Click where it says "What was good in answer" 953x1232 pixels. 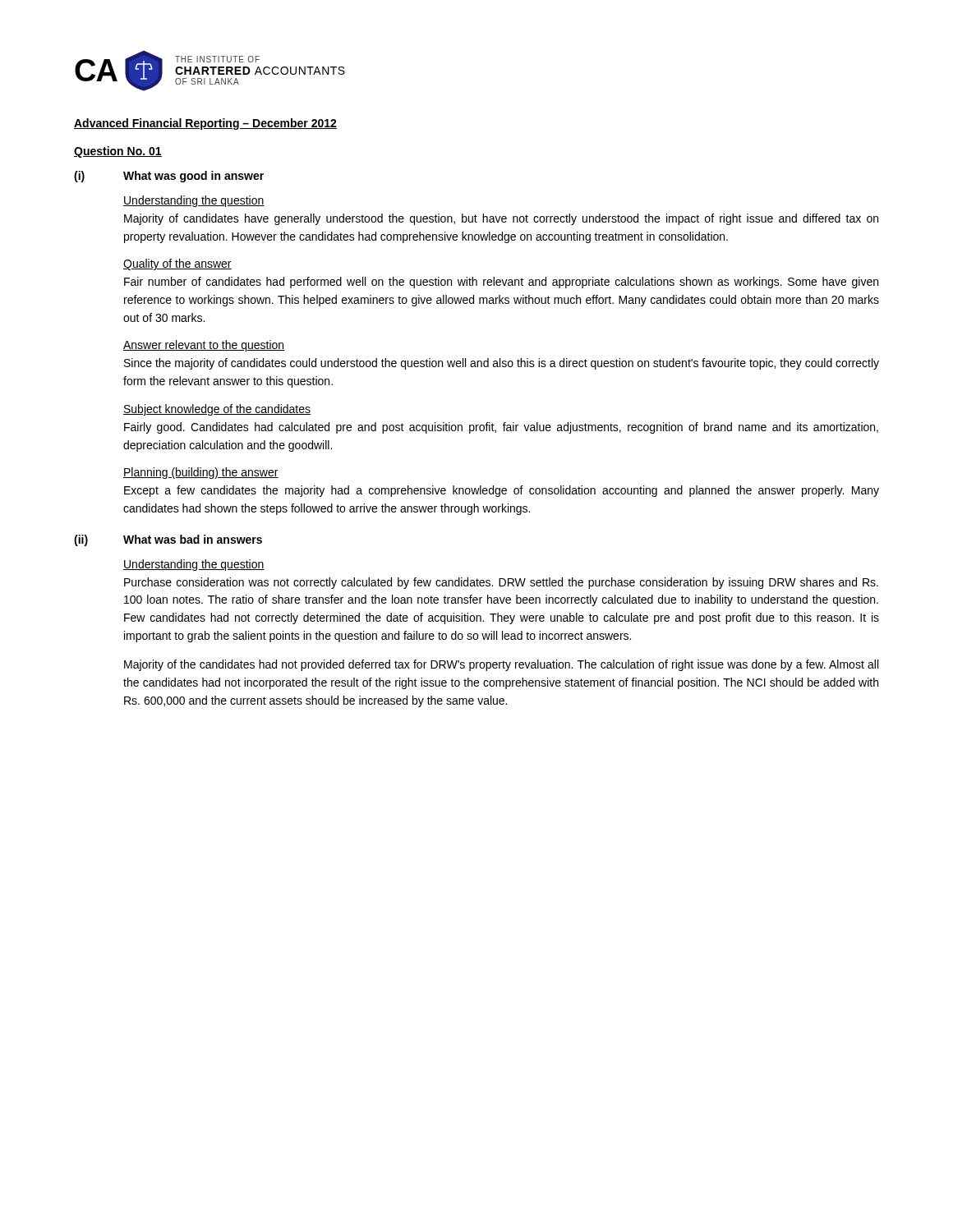click(194, 176)
